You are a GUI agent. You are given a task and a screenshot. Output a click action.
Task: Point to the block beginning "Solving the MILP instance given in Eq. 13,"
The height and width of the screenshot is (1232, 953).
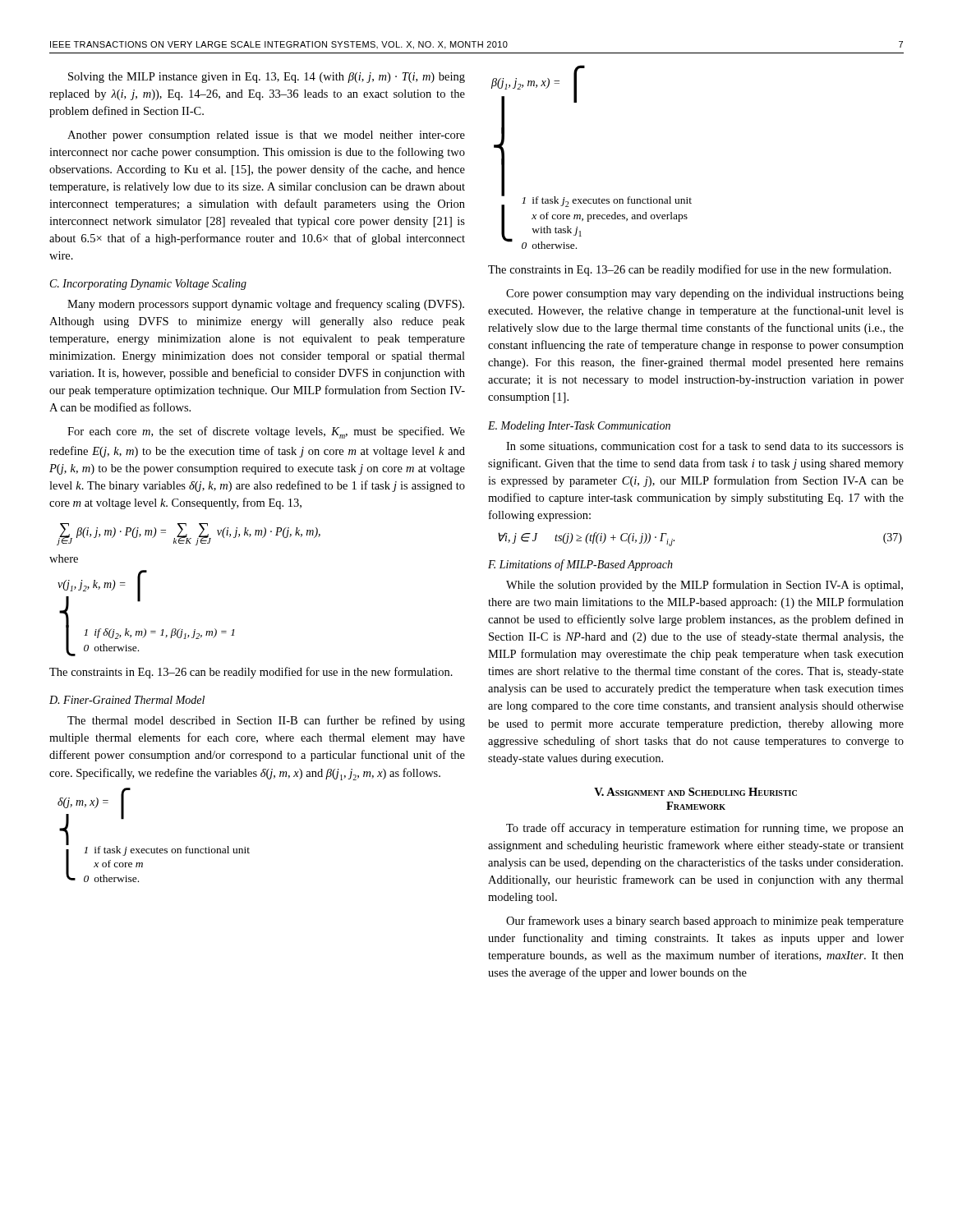point(257,94)
